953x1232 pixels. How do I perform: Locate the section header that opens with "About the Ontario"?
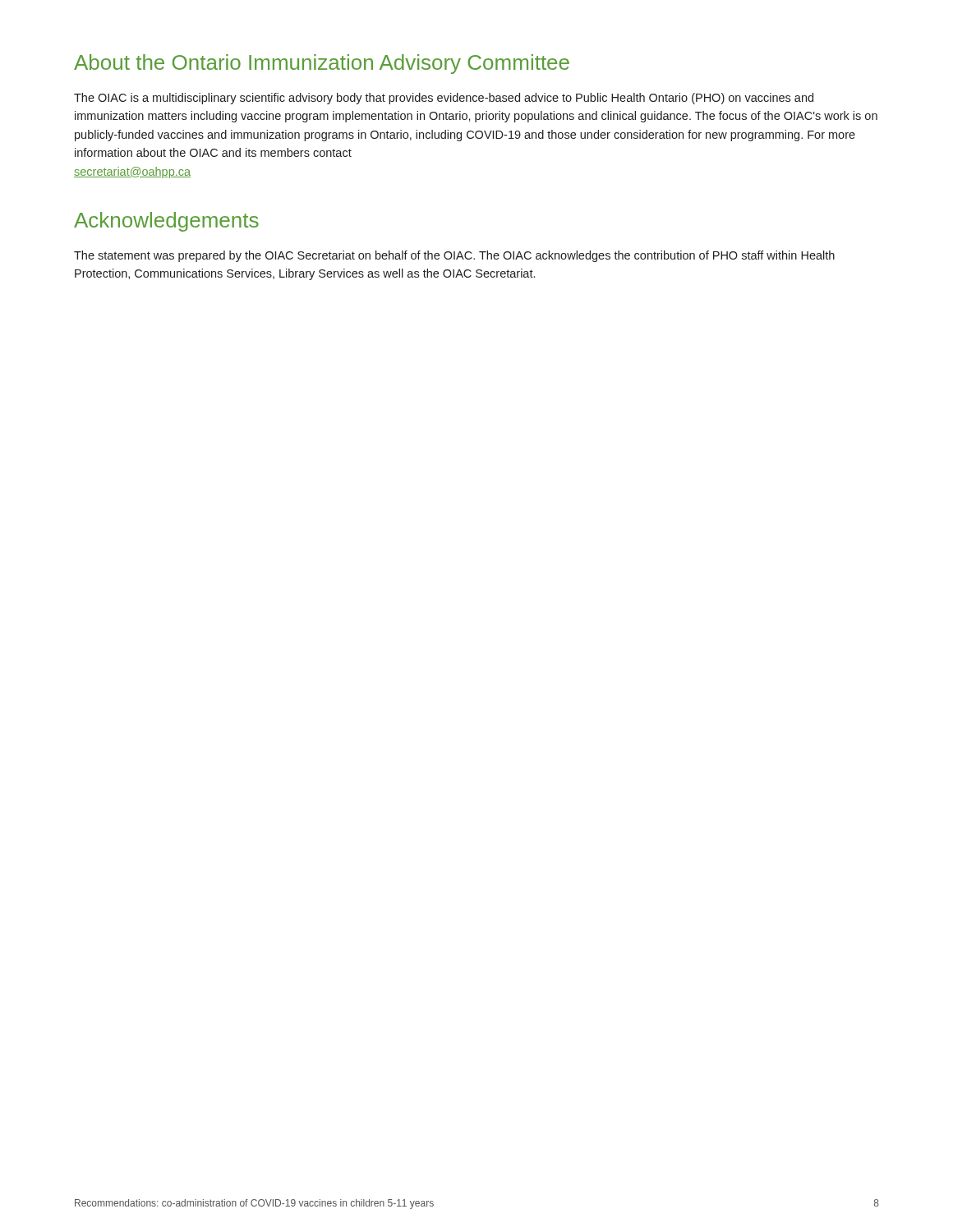[476, 63]
